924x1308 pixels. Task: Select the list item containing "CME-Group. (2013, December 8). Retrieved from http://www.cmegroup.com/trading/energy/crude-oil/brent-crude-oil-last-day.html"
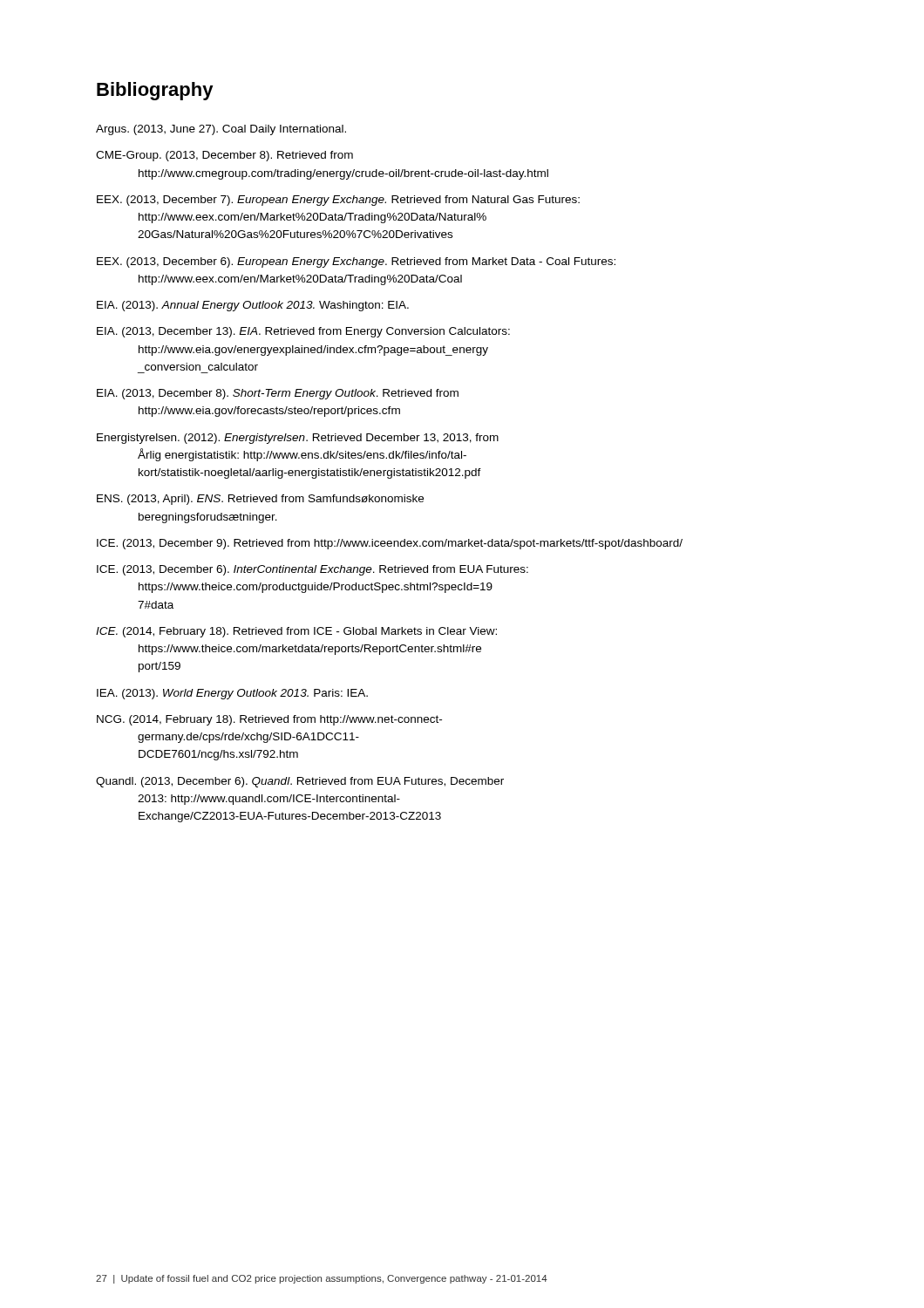[x=462, y=165]
